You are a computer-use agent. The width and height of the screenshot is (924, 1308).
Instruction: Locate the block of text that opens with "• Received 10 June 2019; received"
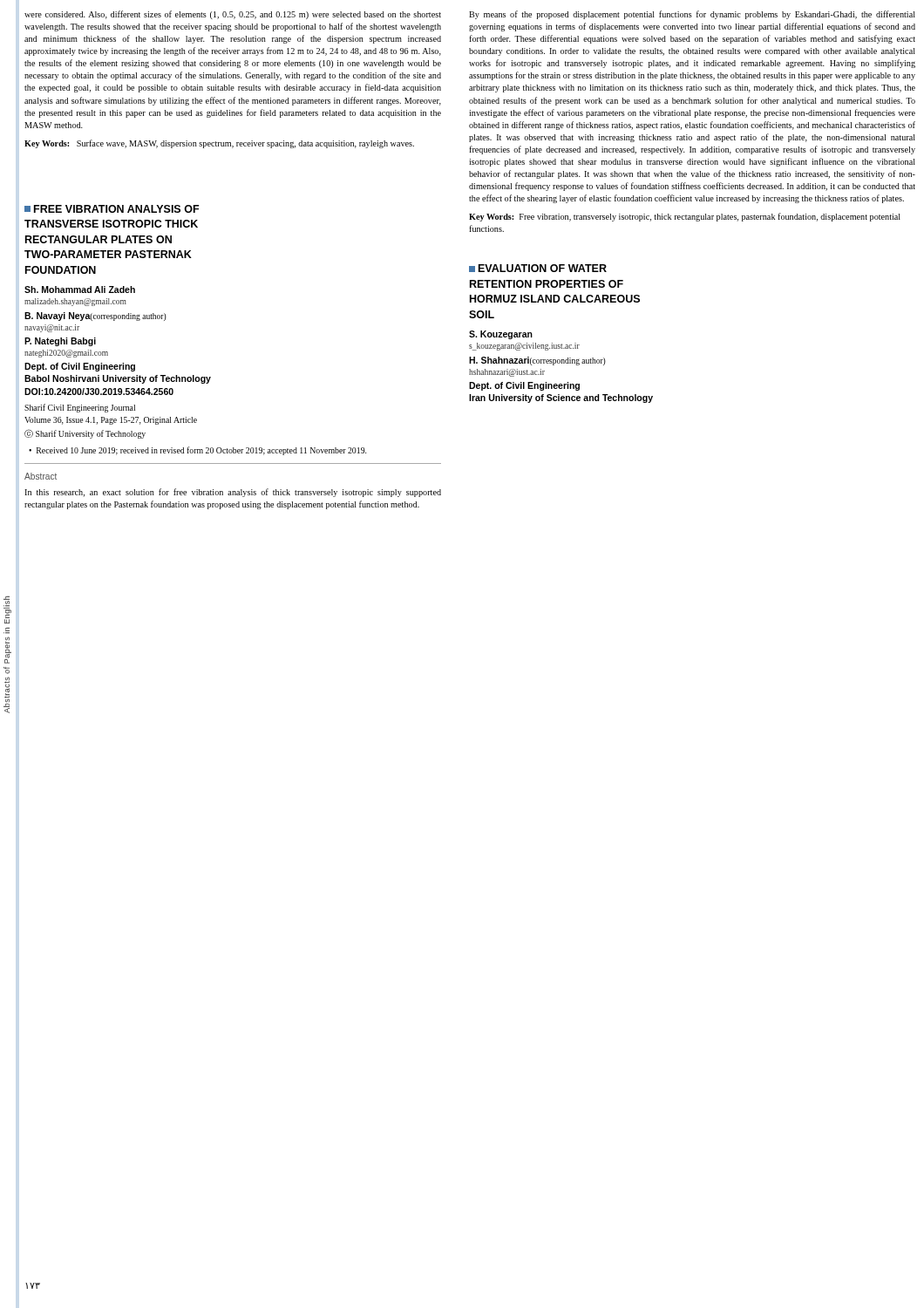point(198,450)
